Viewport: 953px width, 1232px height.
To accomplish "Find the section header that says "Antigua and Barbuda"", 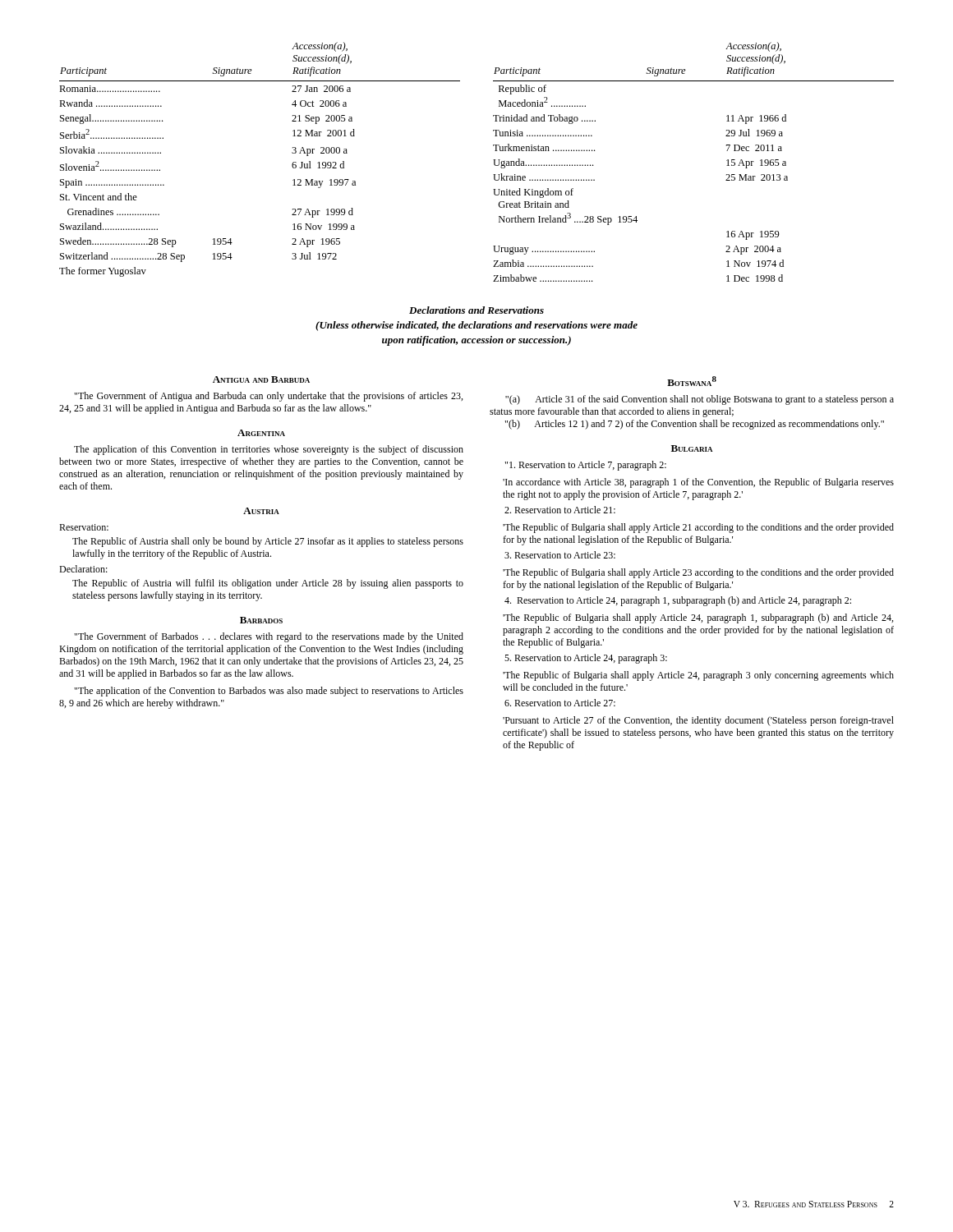I will [x=261, y=379].
